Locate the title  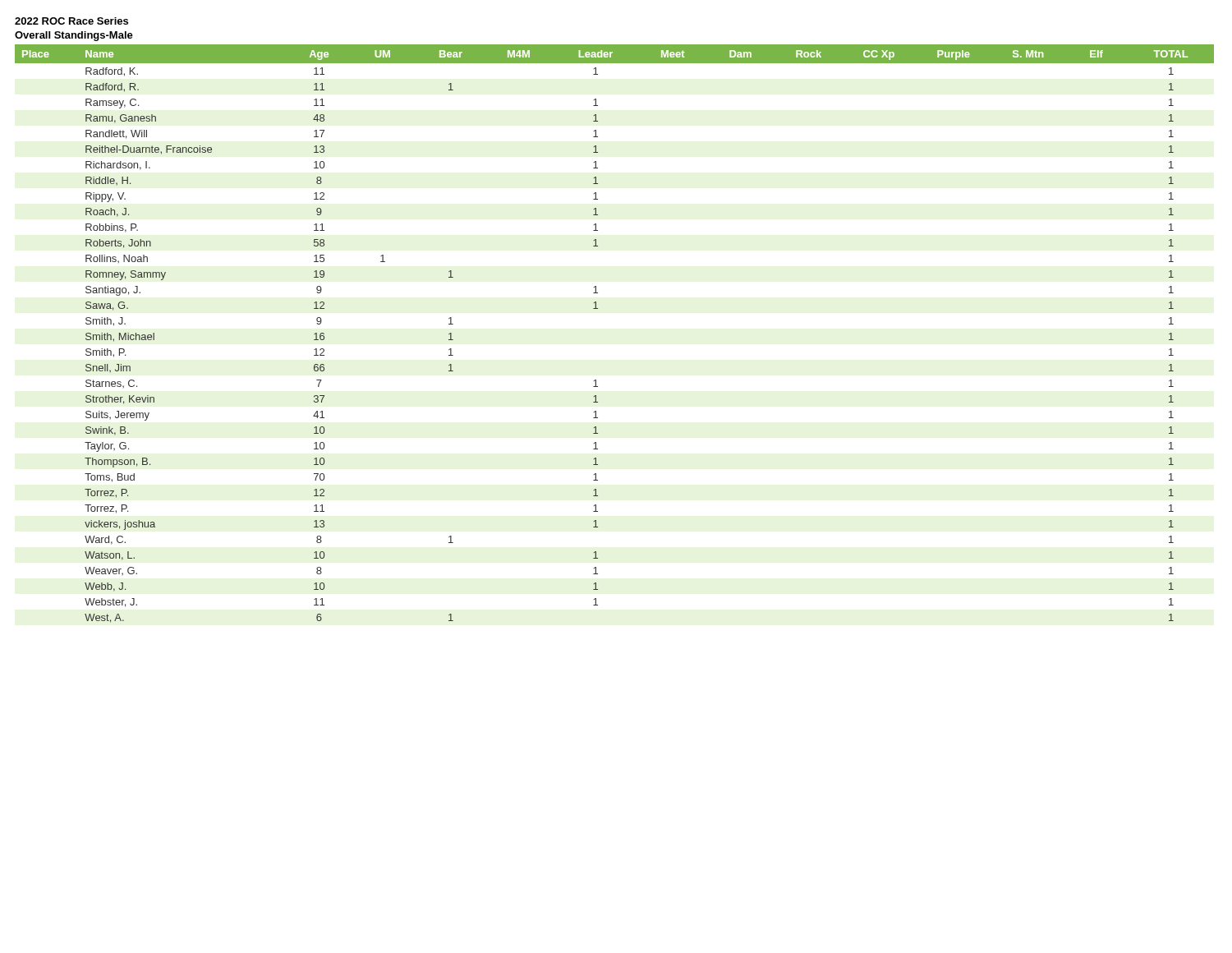pyautogui.click(x=616, y=21)
